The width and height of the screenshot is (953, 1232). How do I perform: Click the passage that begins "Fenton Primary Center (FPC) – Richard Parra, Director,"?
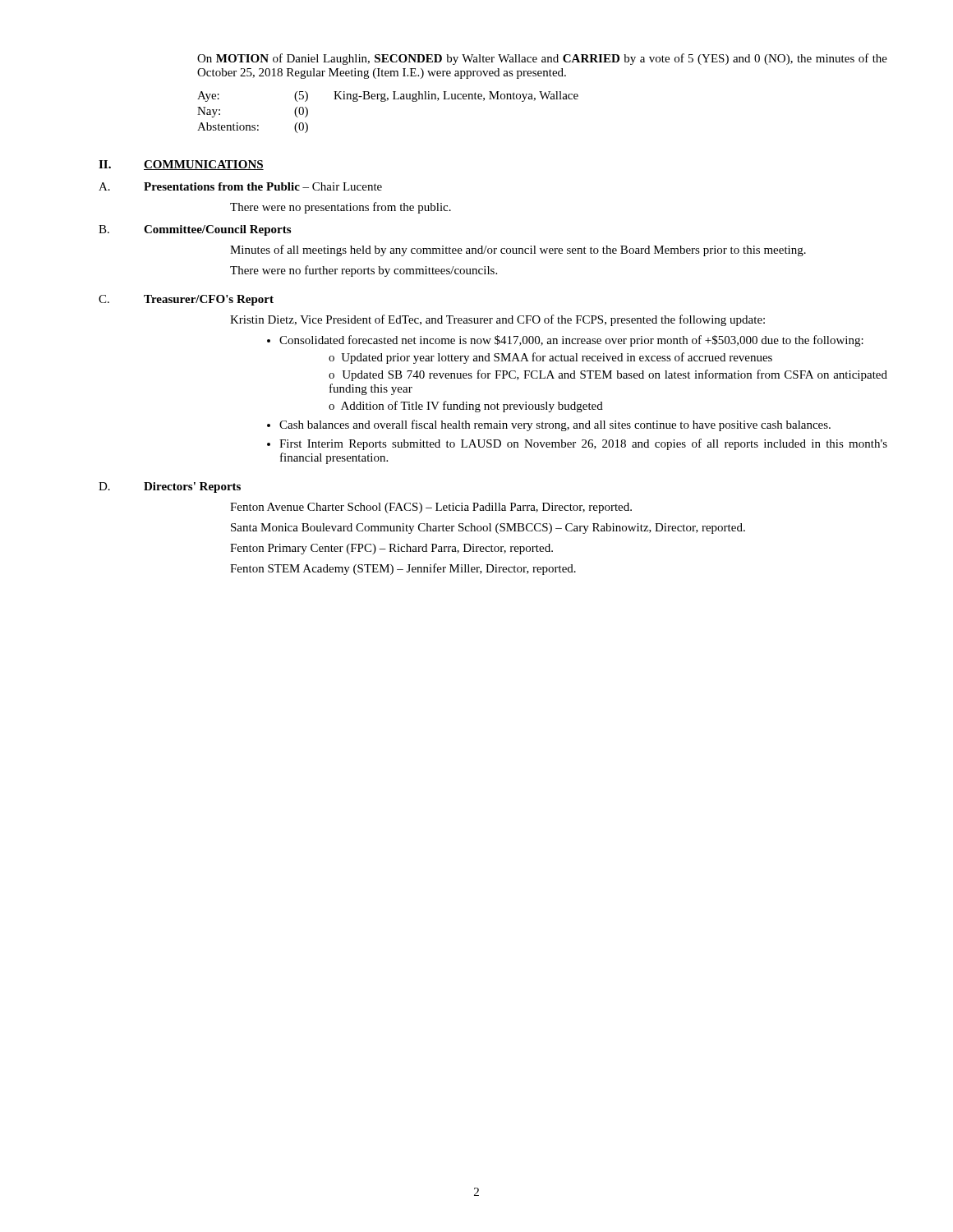click(392, 548)
